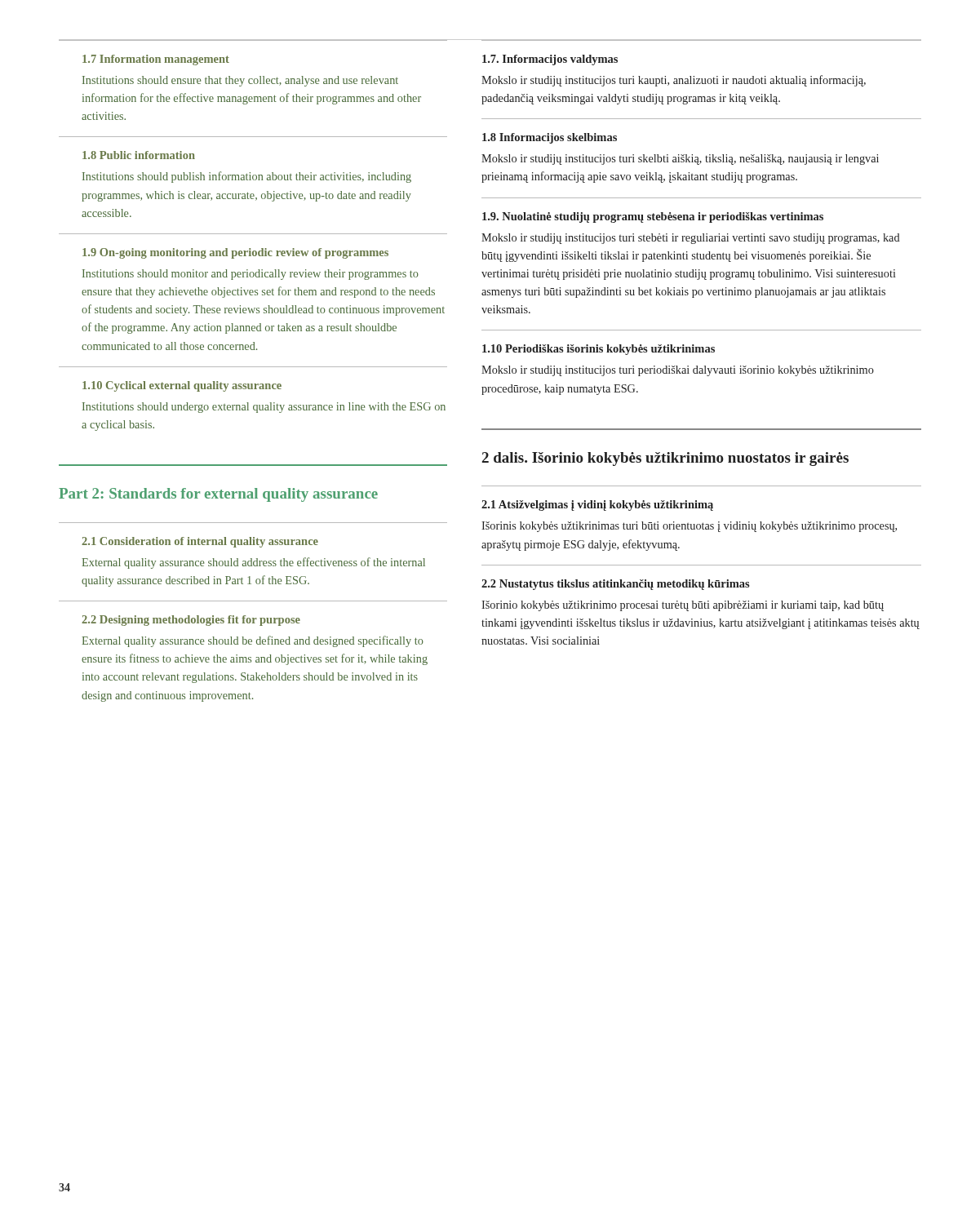Viewport: 980px width, 1224px height.
Task: Locate the text block starting "Išorinis kokybės užtikrinimas turi būti"
Action: [690, 535]
